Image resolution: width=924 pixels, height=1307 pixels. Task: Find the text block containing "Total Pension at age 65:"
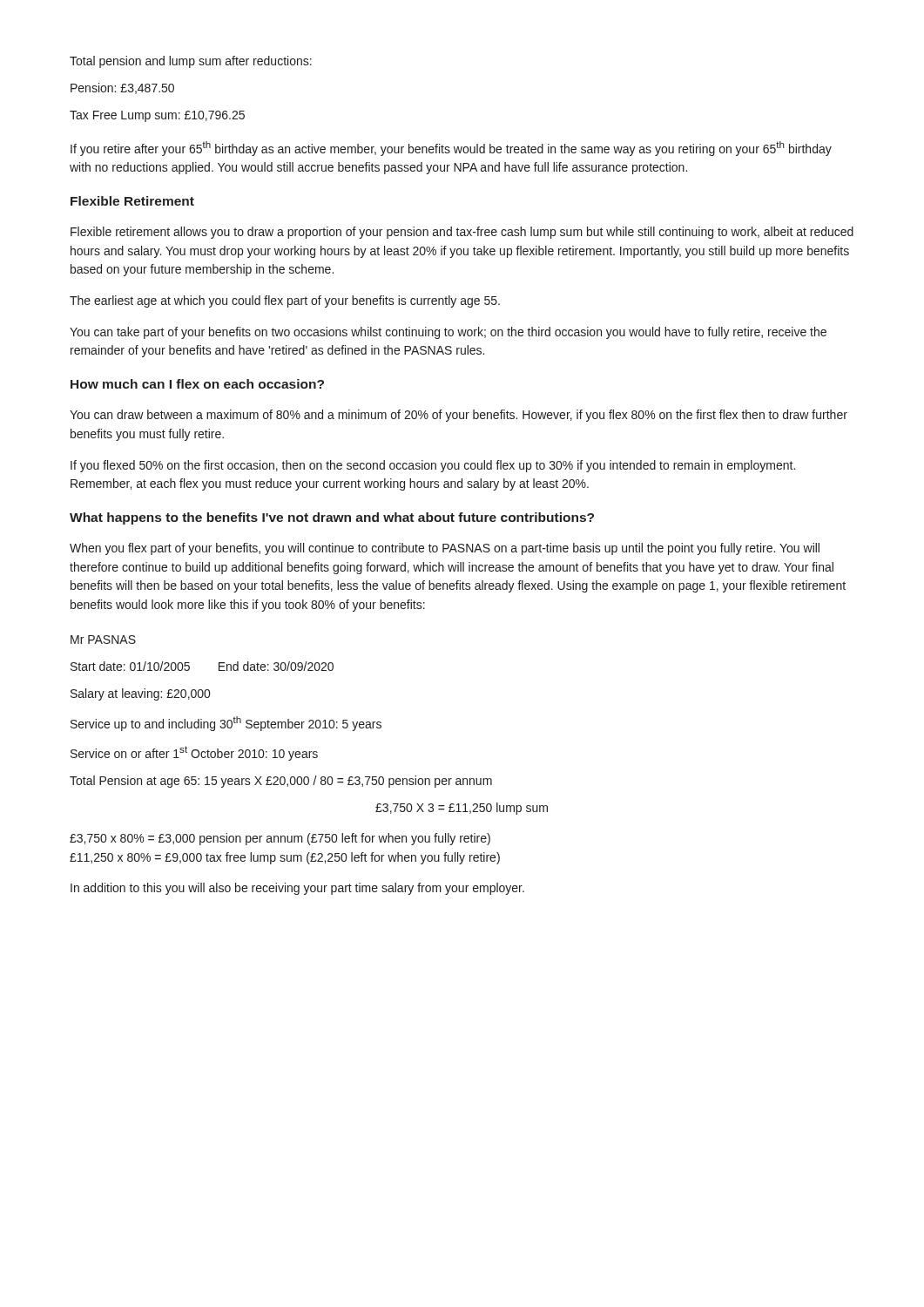point(281,781)
